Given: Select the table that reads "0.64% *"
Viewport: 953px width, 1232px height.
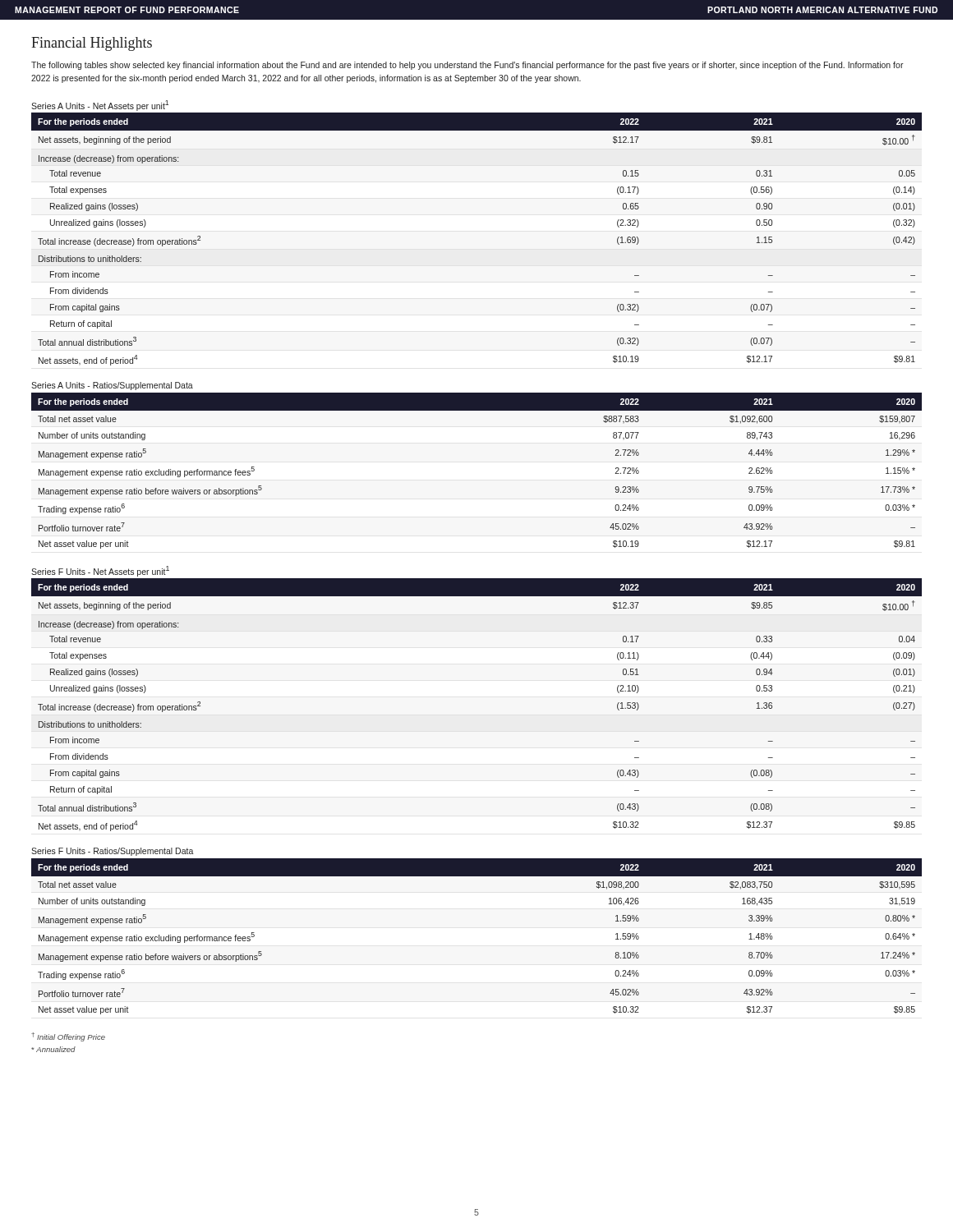Looking at the screenshot, I should (476, 938).
